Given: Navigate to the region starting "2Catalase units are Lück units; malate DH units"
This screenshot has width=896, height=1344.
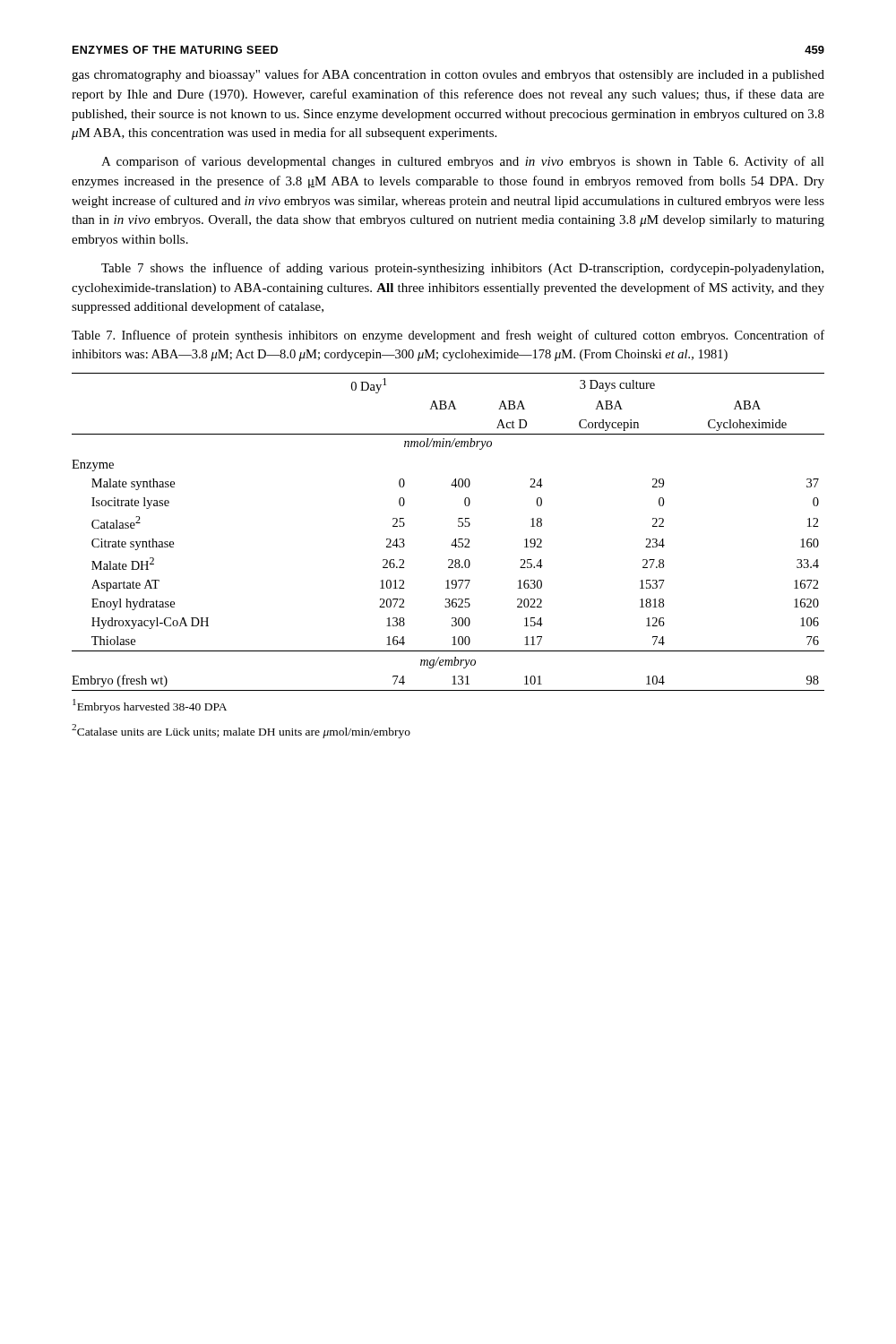Looking at the screenshot, I should coord(241,731).
